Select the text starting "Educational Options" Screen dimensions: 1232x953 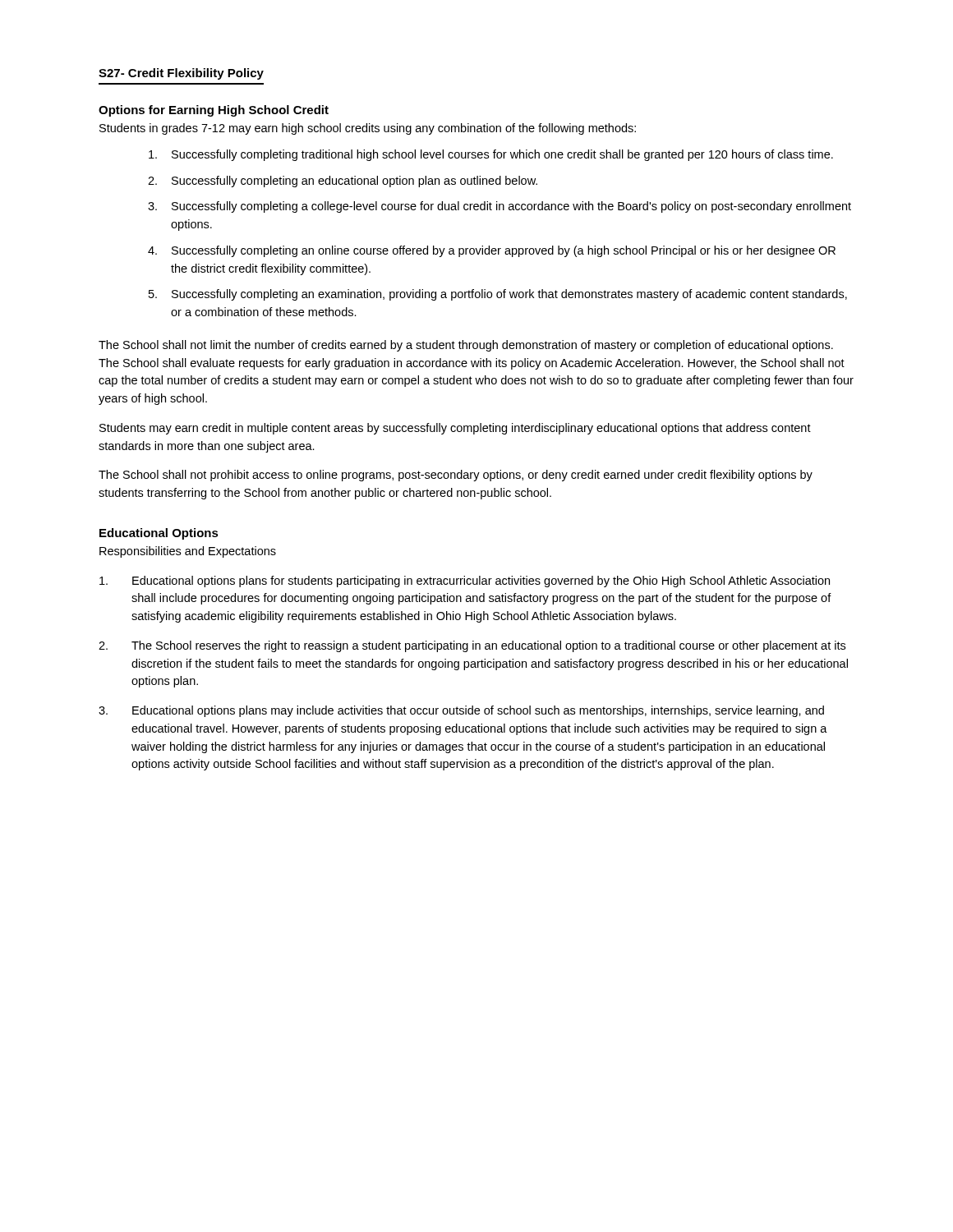tap(158, 532)
